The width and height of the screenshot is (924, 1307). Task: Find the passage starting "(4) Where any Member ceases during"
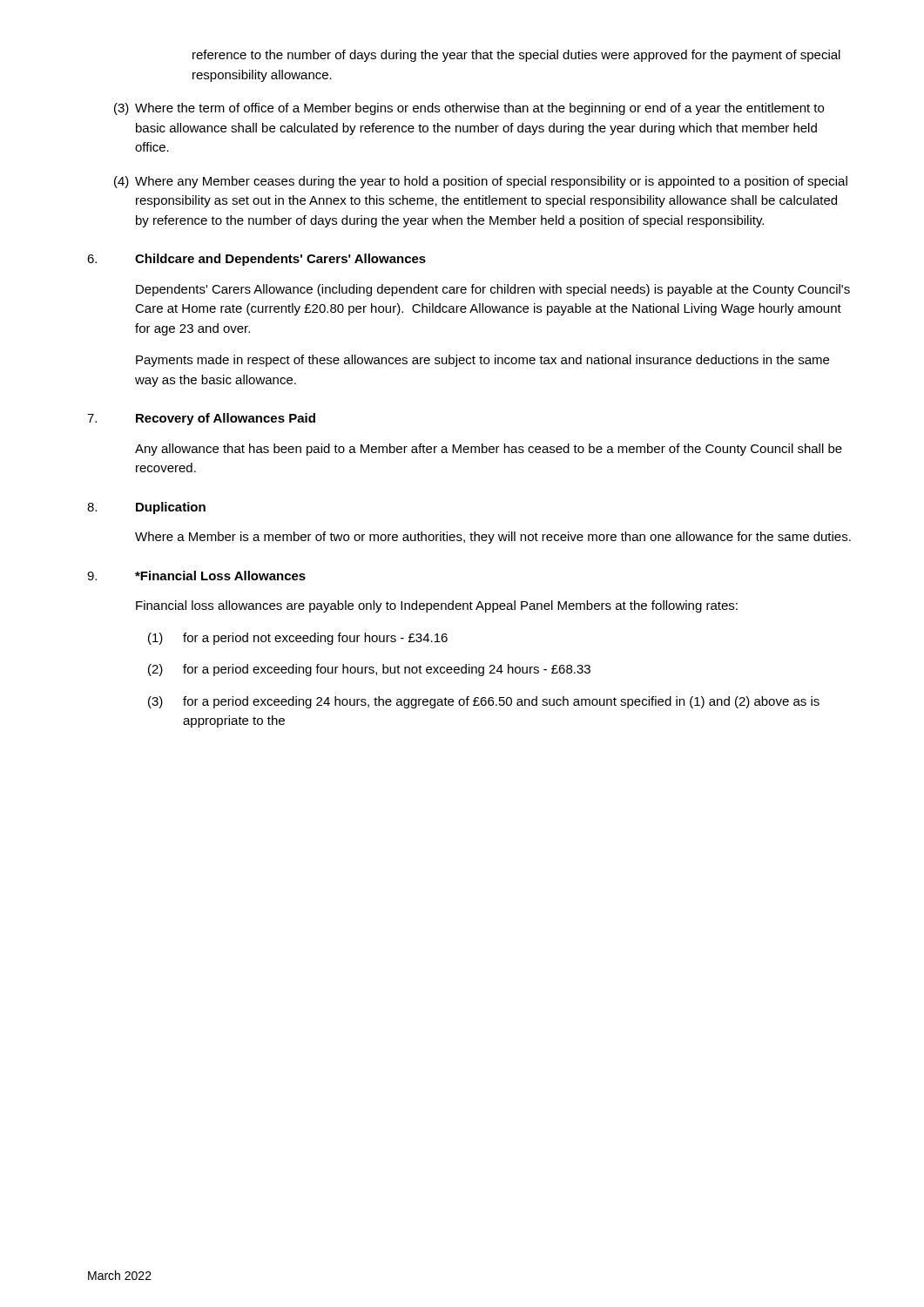pyautogui.click(x=471, y=201)
